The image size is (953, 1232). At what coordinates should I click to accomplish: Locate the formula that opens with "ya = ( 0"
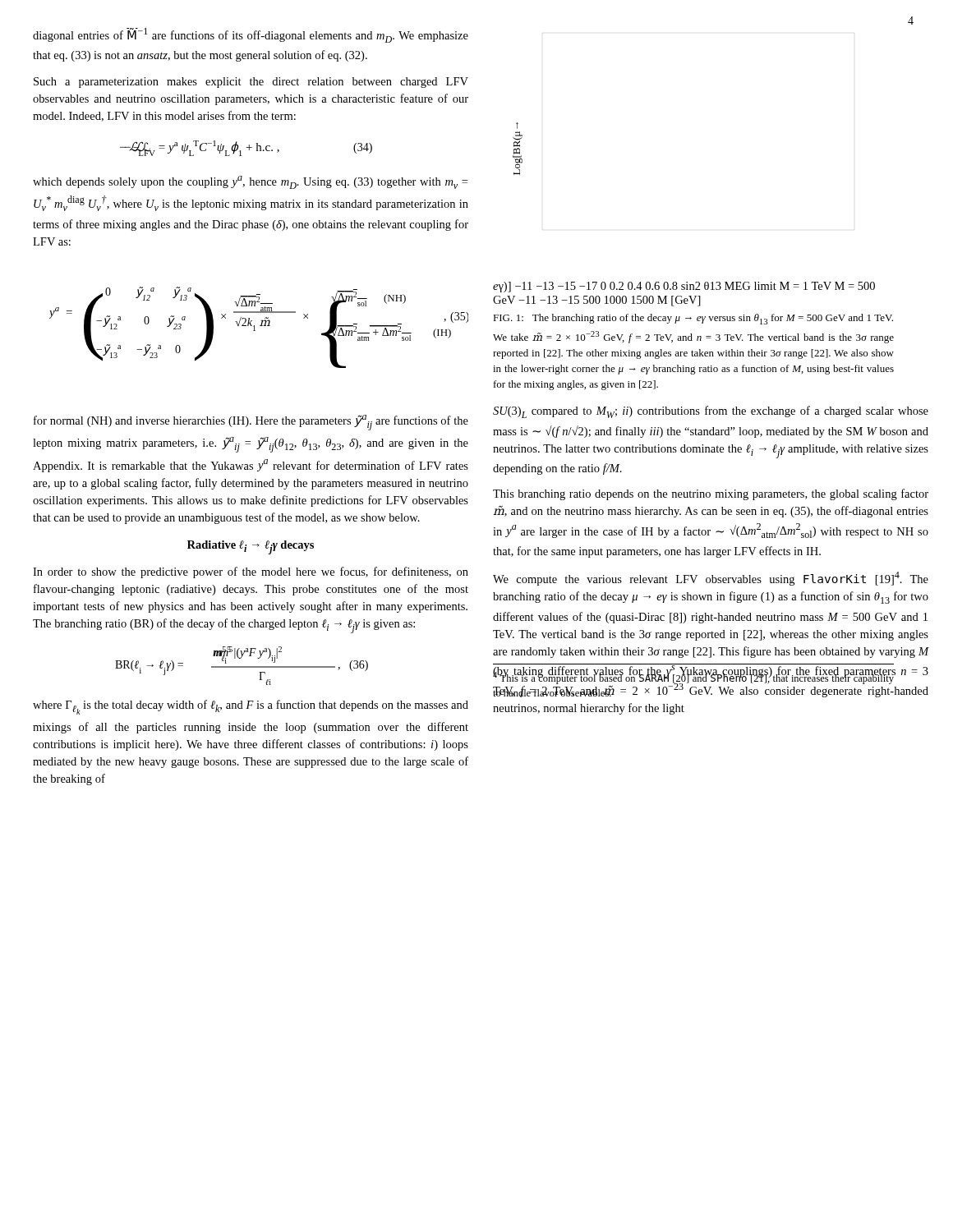[x=259, y=329]
